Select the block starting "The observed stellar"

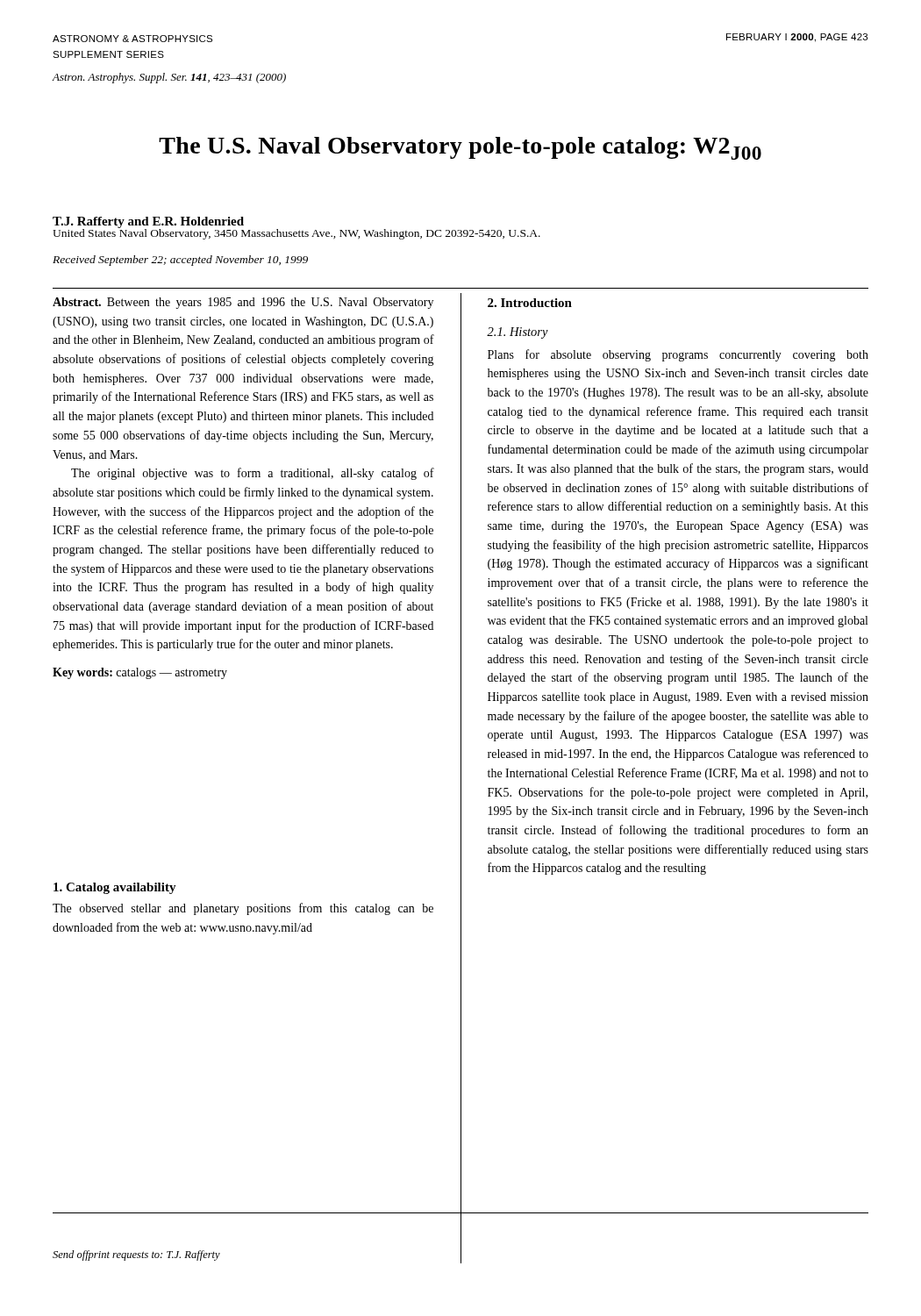(243, 918)
